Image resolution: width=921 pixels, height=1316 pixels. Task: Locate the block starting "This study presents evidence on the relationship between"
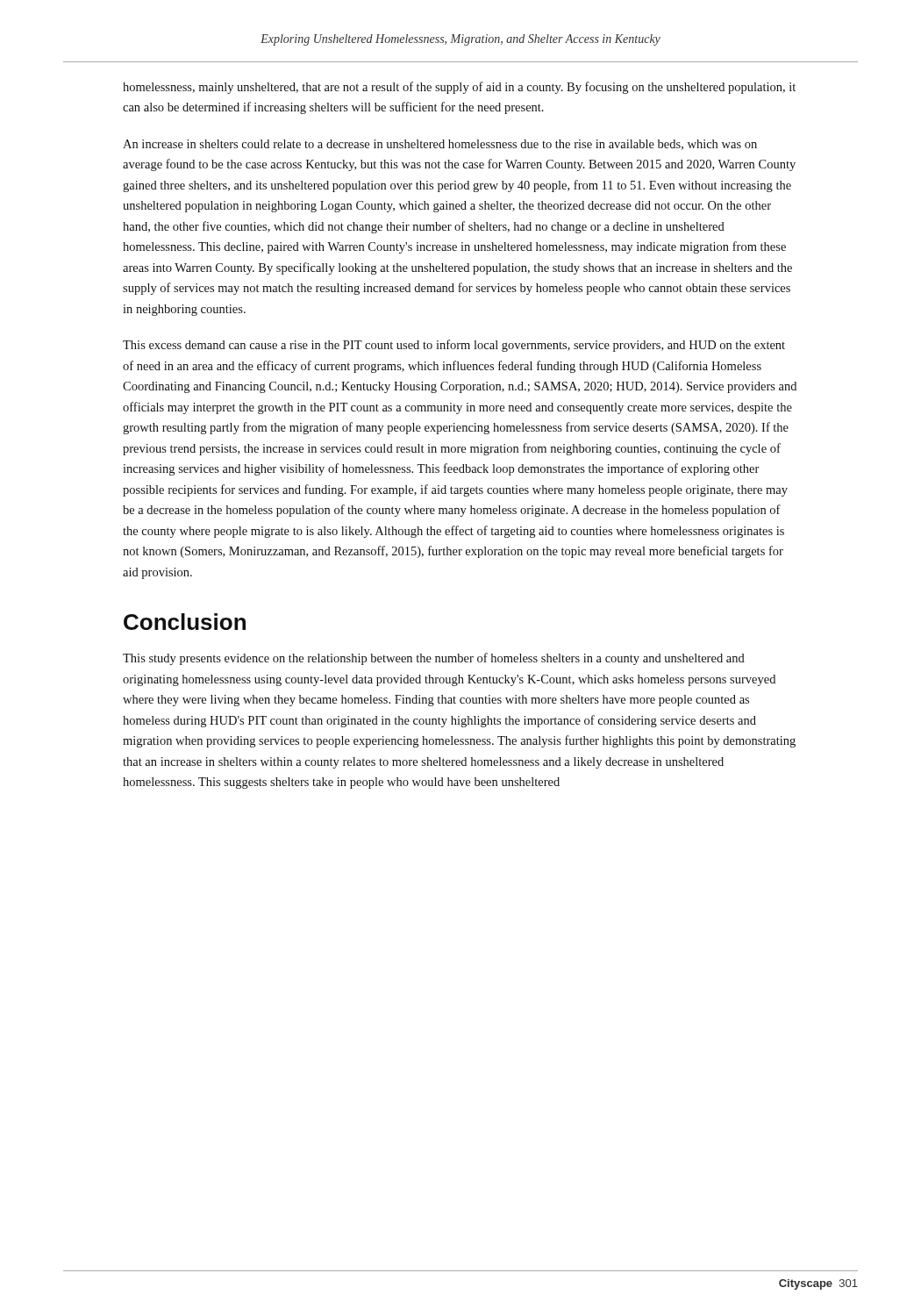[x=459, y=720]
